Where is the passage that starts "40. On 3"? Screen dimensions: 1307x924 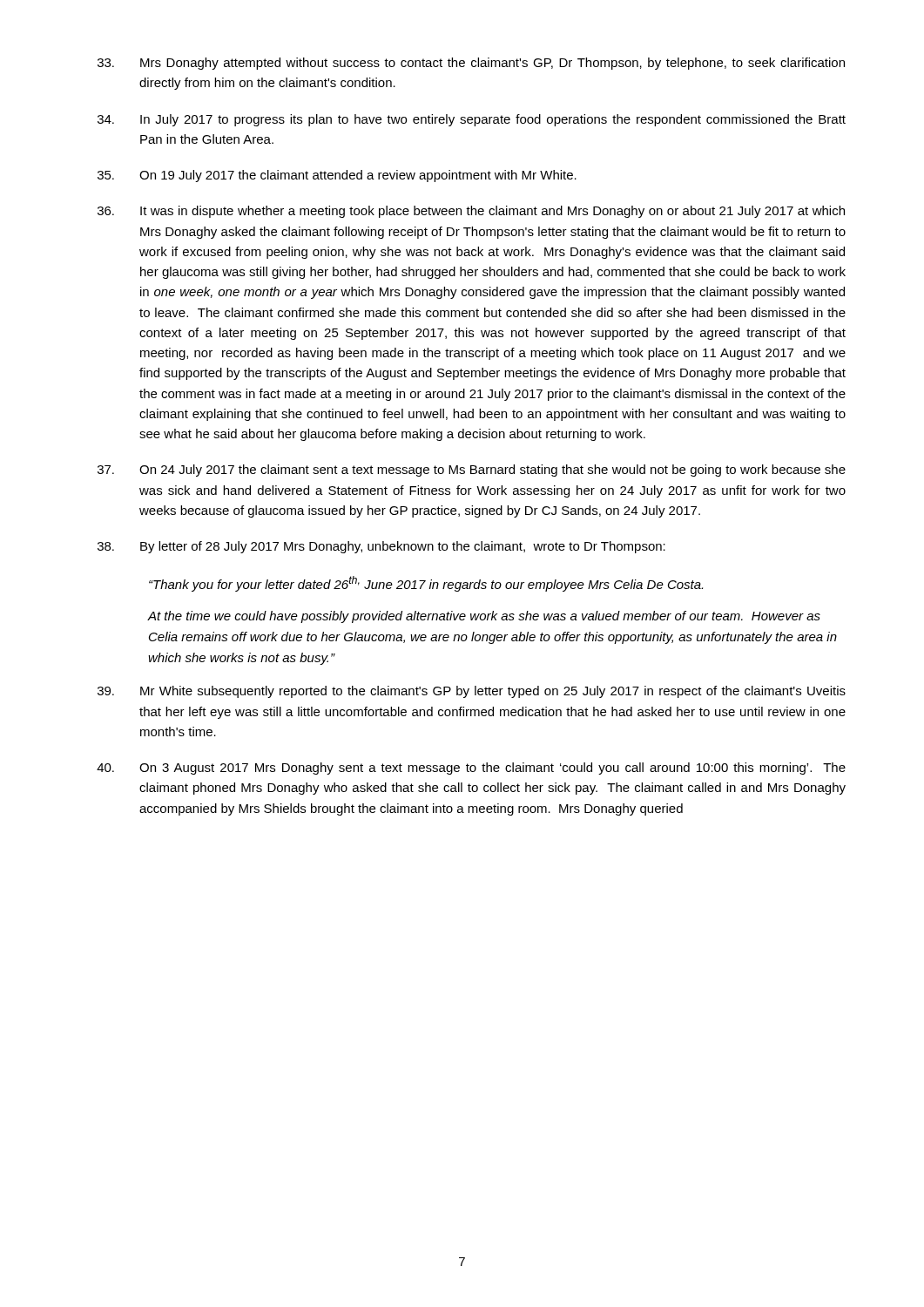pyautogui.click(x=462, y=788)
